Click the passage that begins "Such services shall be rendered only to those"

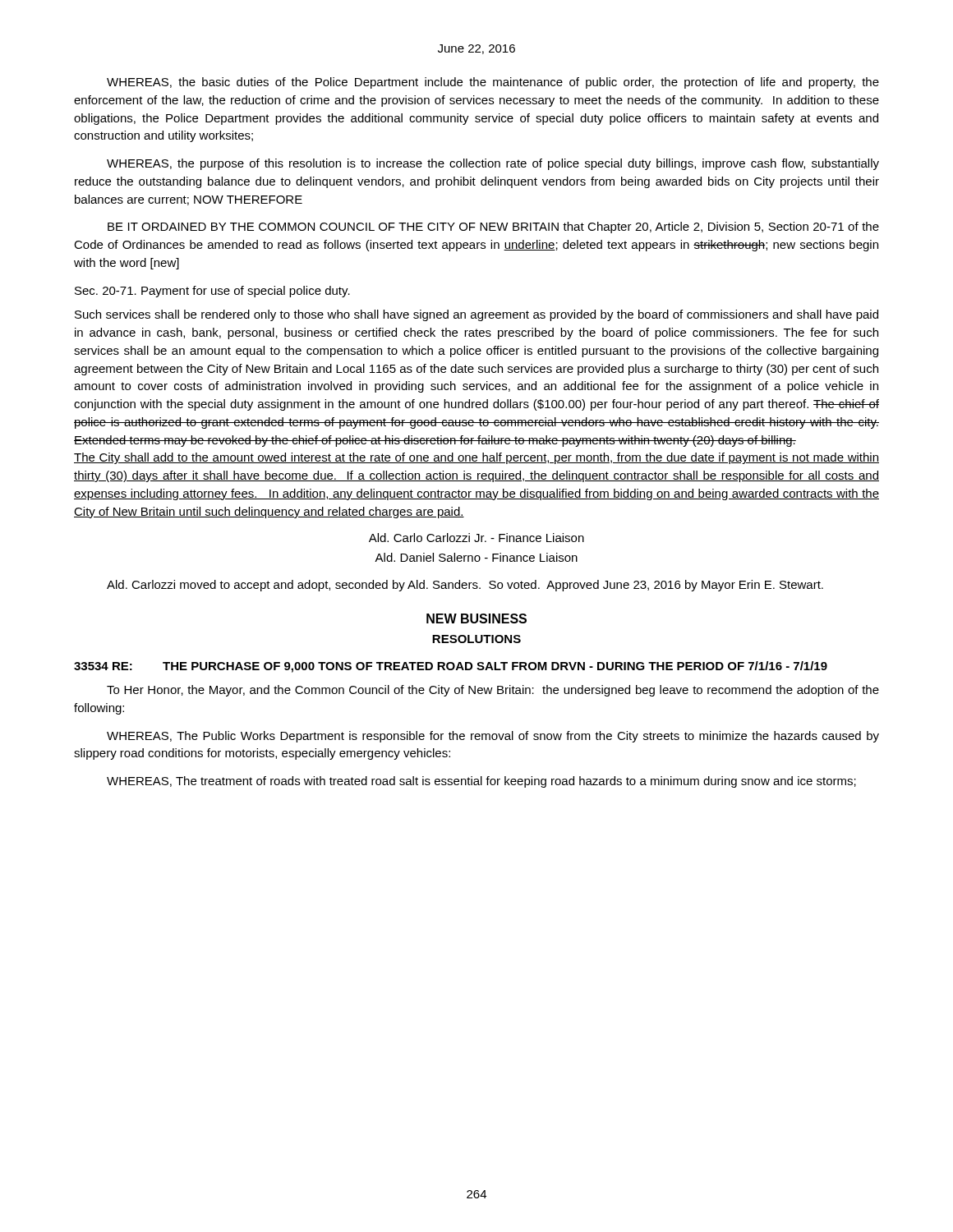[x=476, y=413]
